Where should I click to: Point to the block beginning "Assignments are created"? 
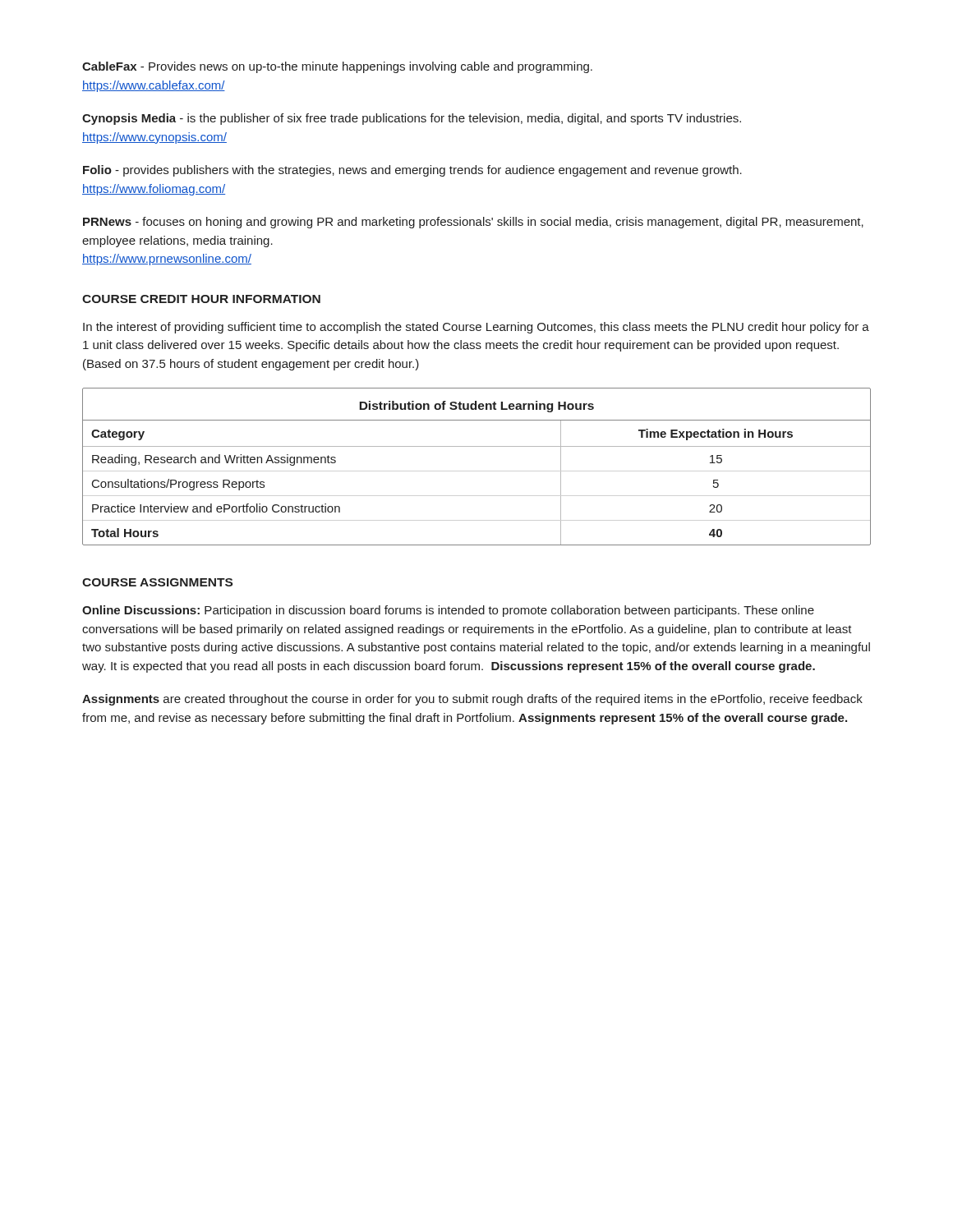[x=472, y=708]
